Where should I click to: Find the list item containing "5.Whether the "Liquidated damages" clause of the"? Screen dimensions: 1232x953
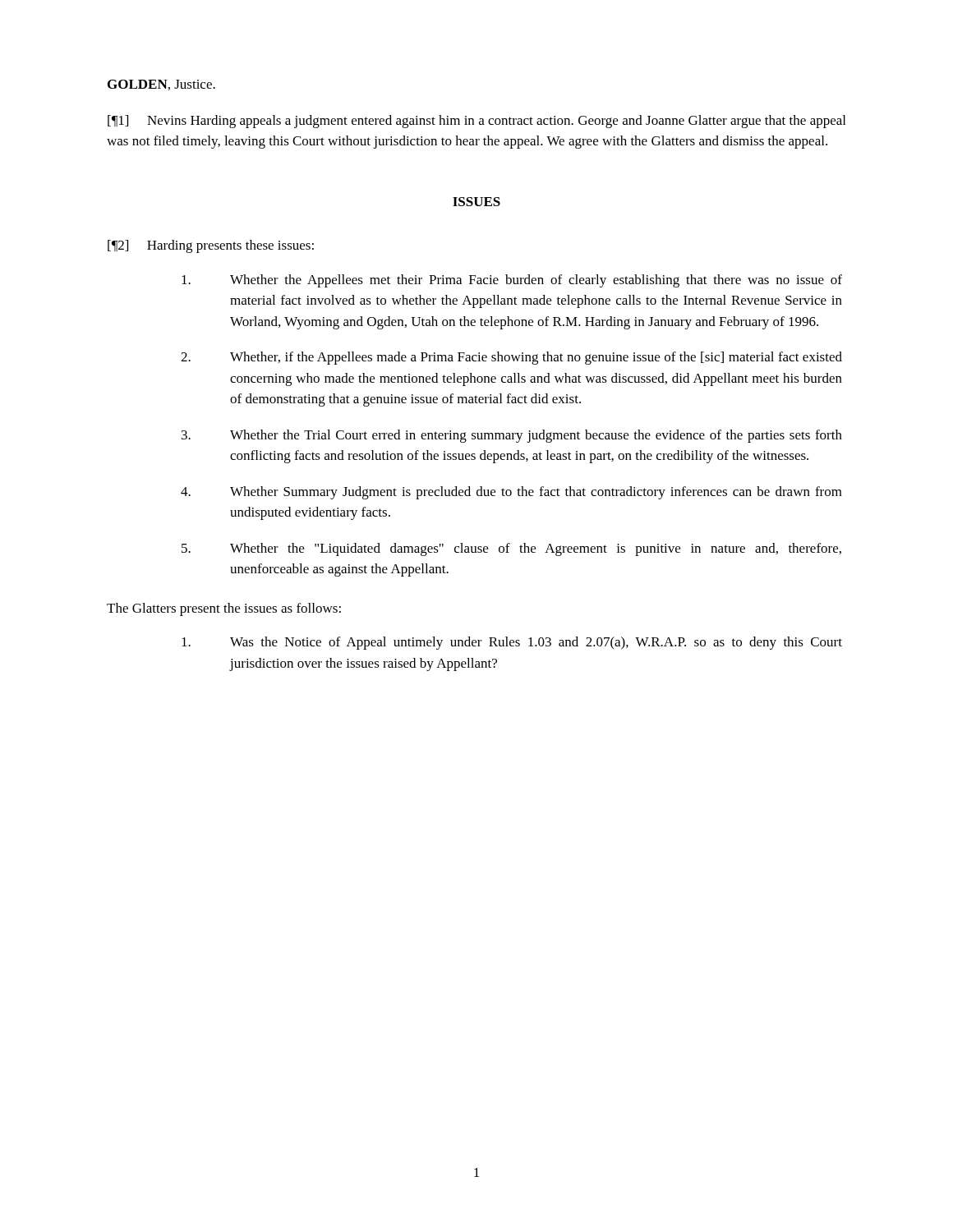(x=511, y=558)
